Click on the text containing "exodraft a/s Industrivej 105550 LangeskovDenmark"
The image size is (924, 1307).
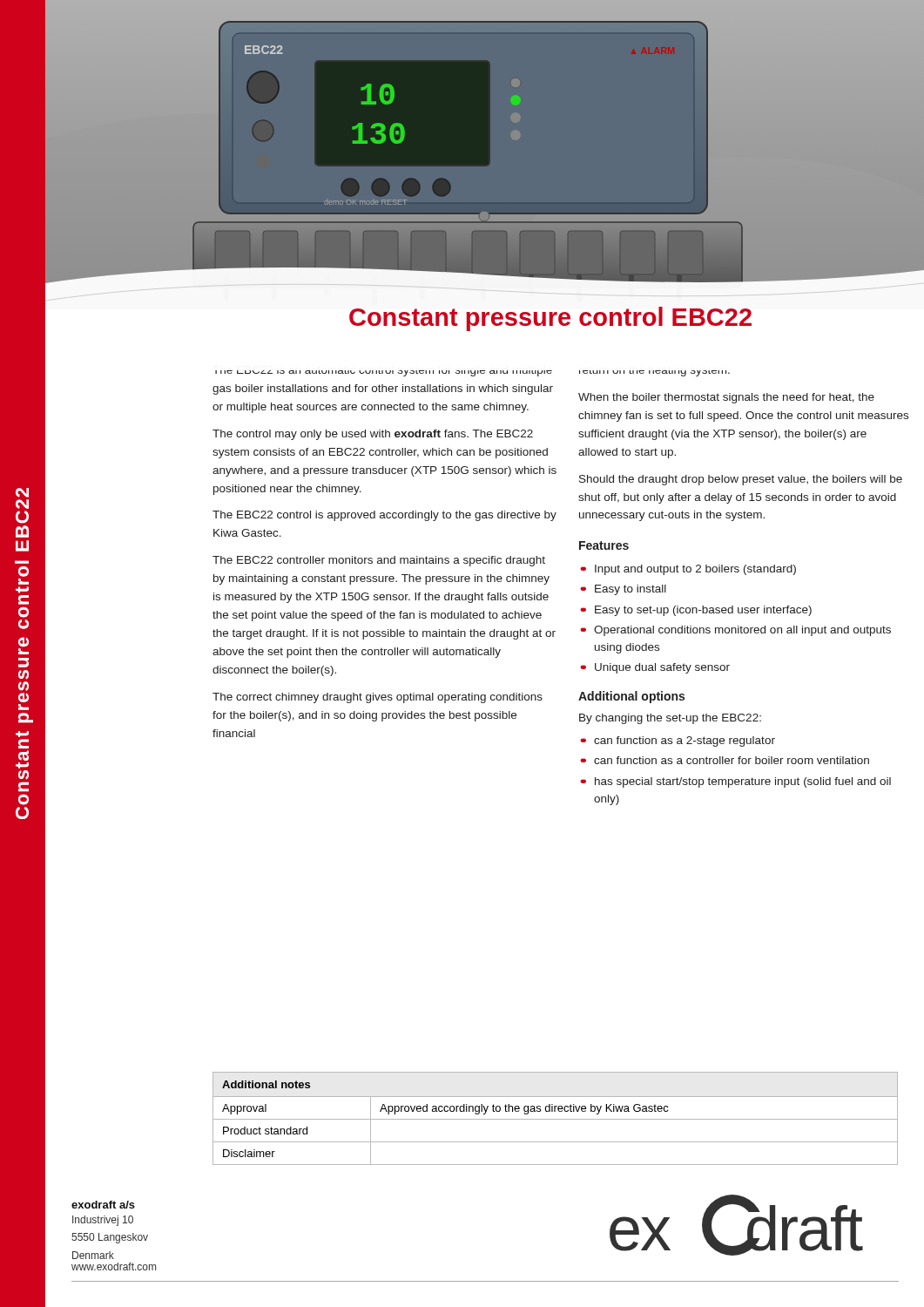coord(141,1231)
